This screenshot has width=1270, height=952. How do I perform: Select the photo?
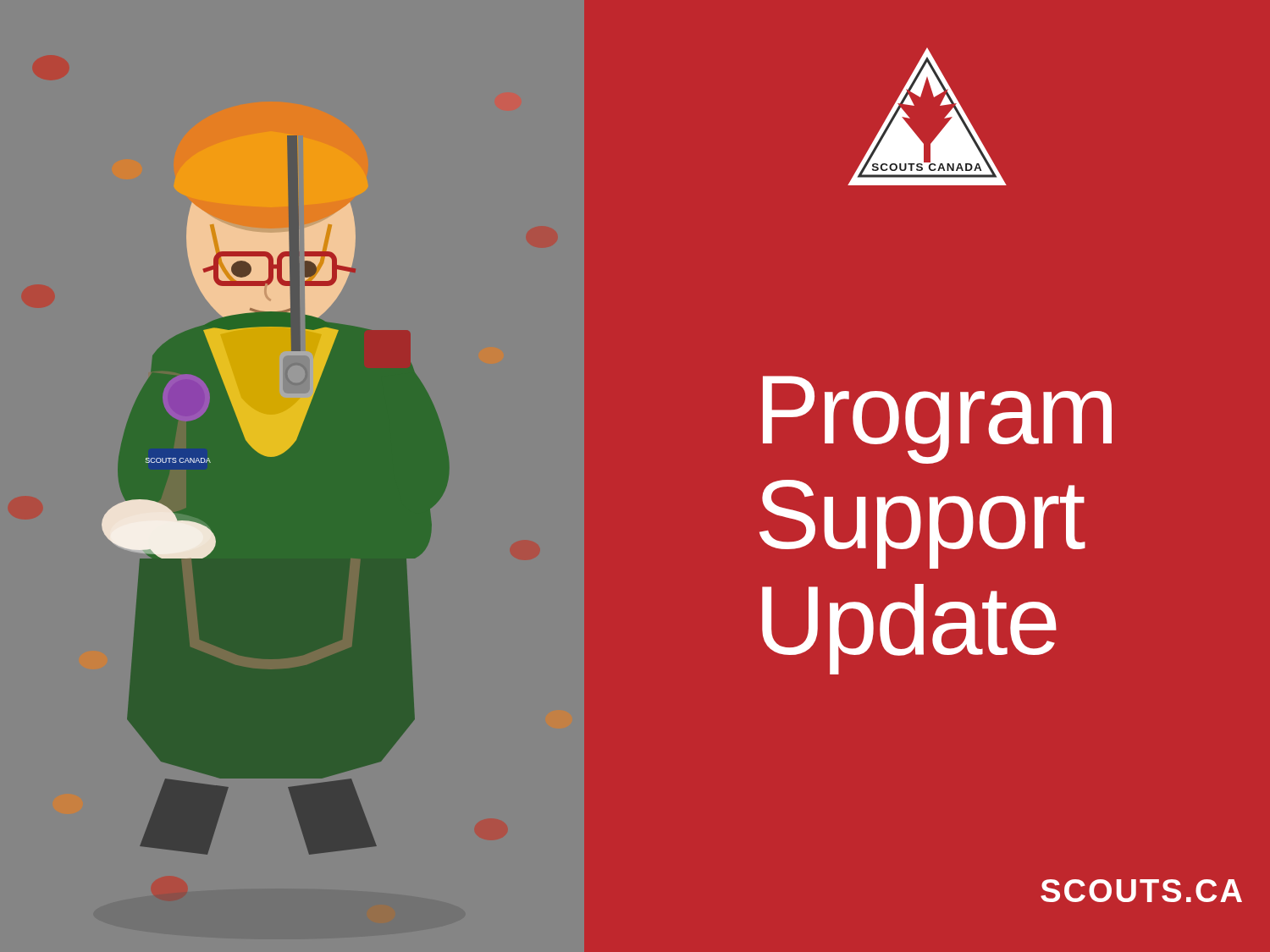click(292, 476)
